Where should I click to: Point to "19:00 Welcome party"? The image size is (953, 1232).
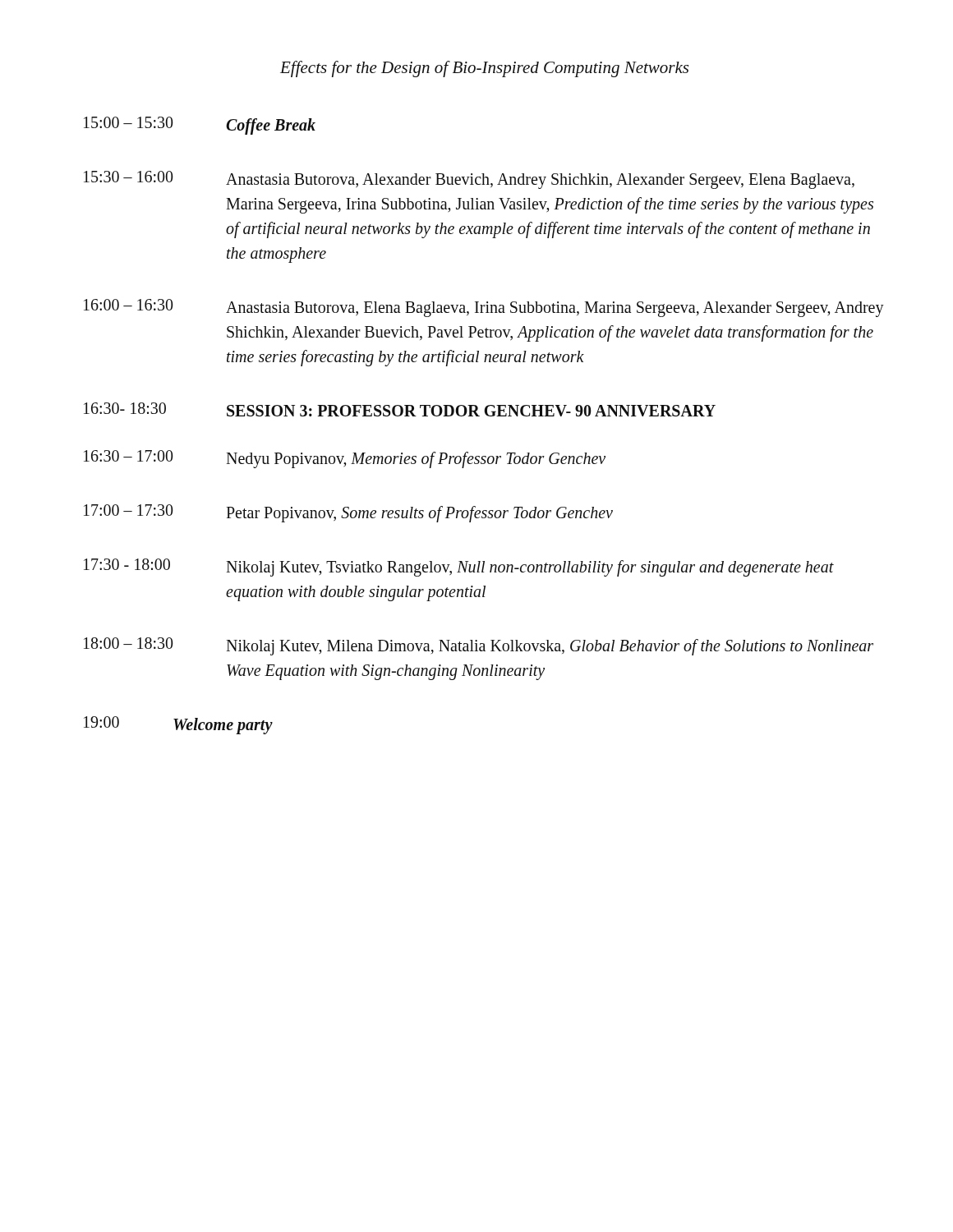point(178,725)
